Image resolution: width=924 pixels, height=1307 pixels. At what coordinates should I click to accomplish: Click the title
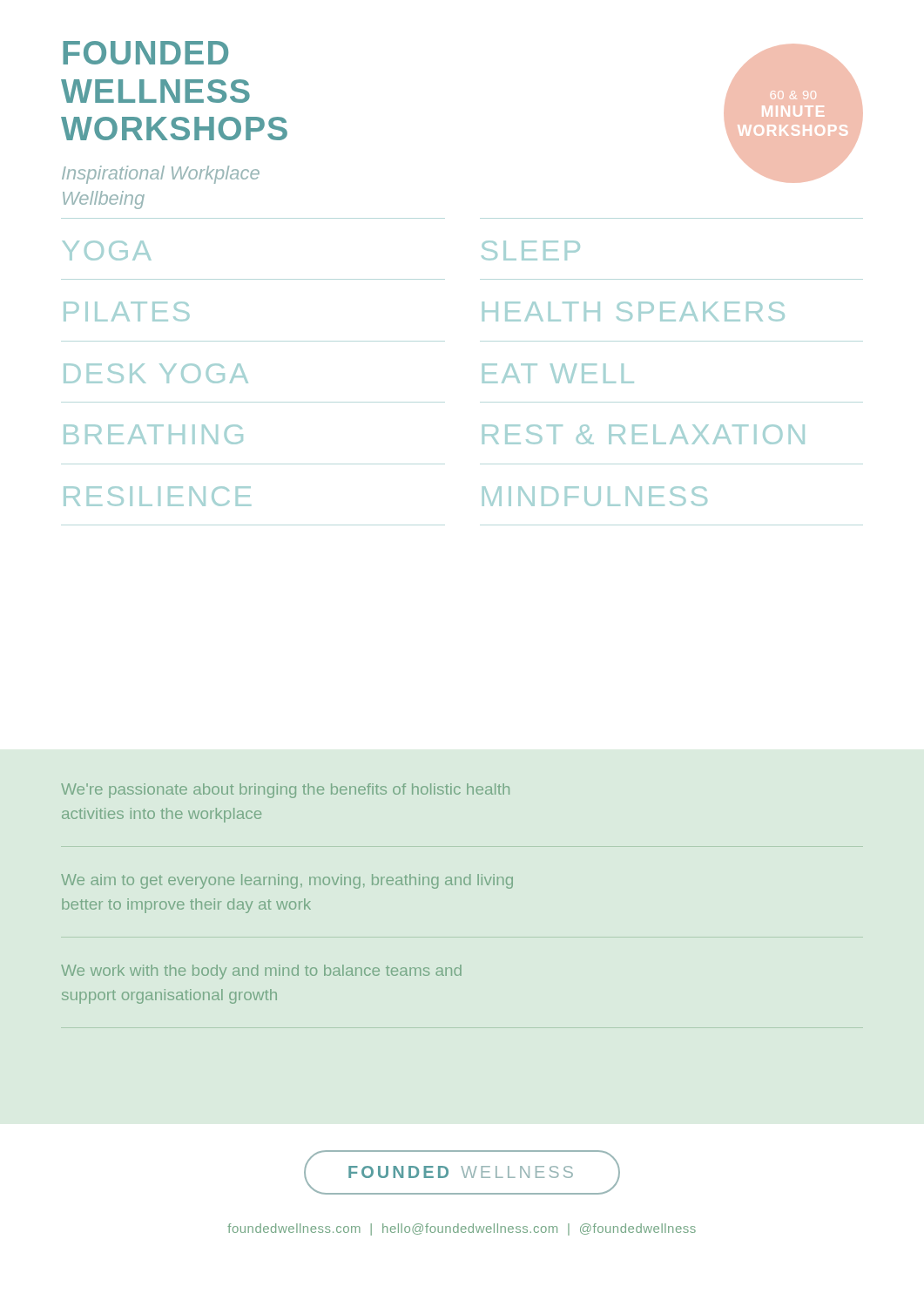pyautogui.click(x=175, y=91)
